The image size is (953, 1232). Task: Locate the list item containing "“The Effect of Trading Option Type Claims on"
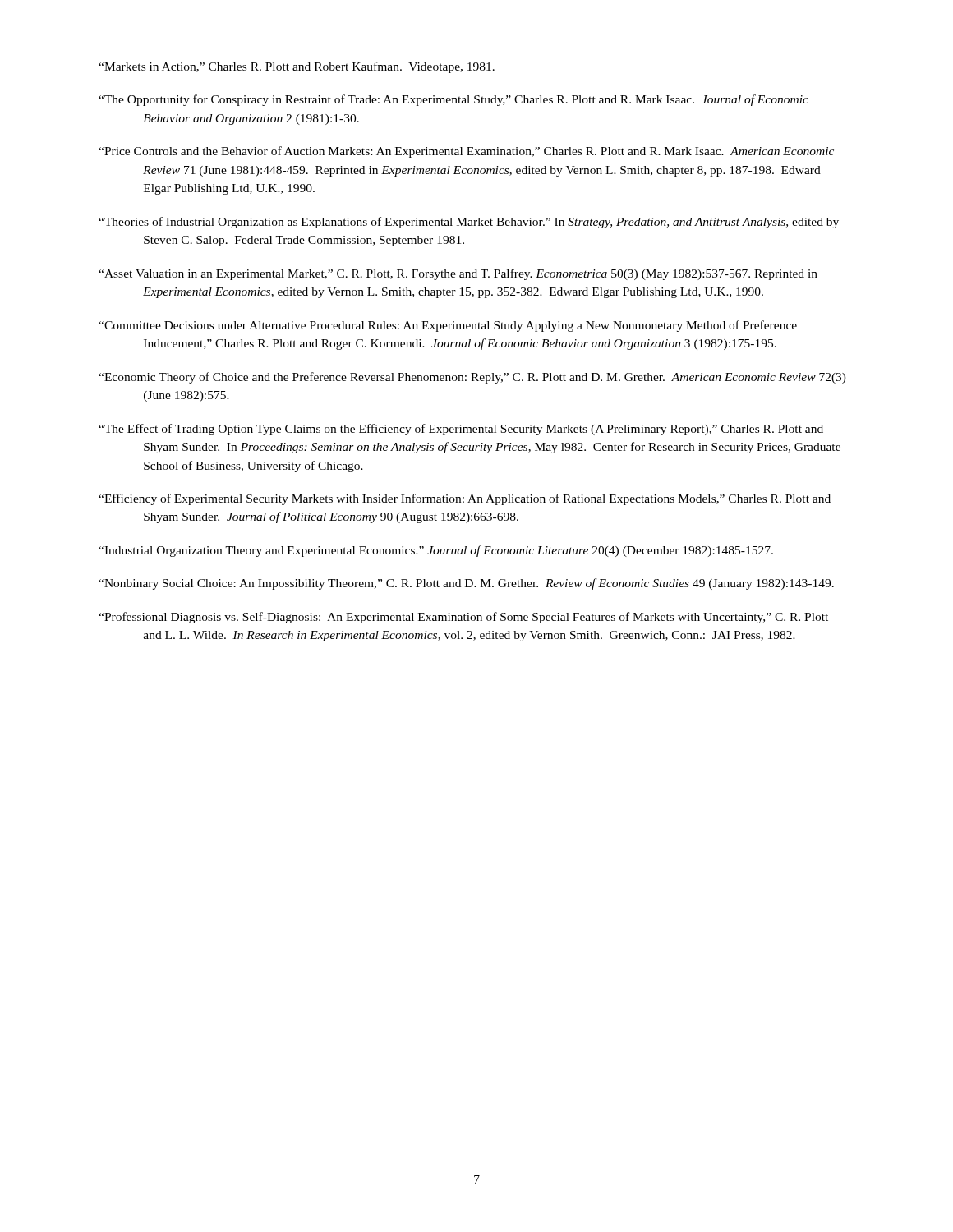[x=470, y=446]
